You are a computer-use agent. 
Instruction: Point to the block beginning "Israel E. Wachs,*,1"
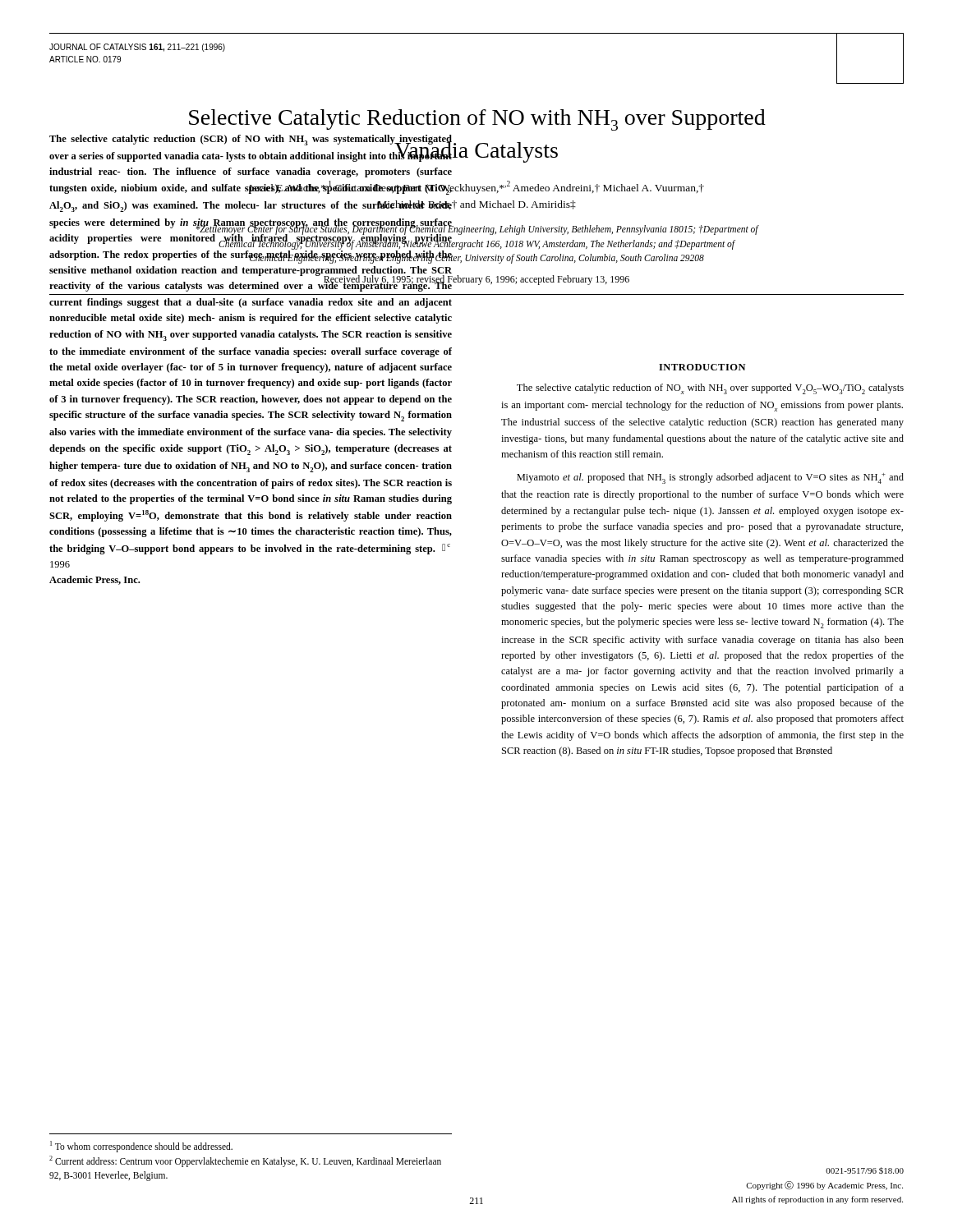[476, 195]
